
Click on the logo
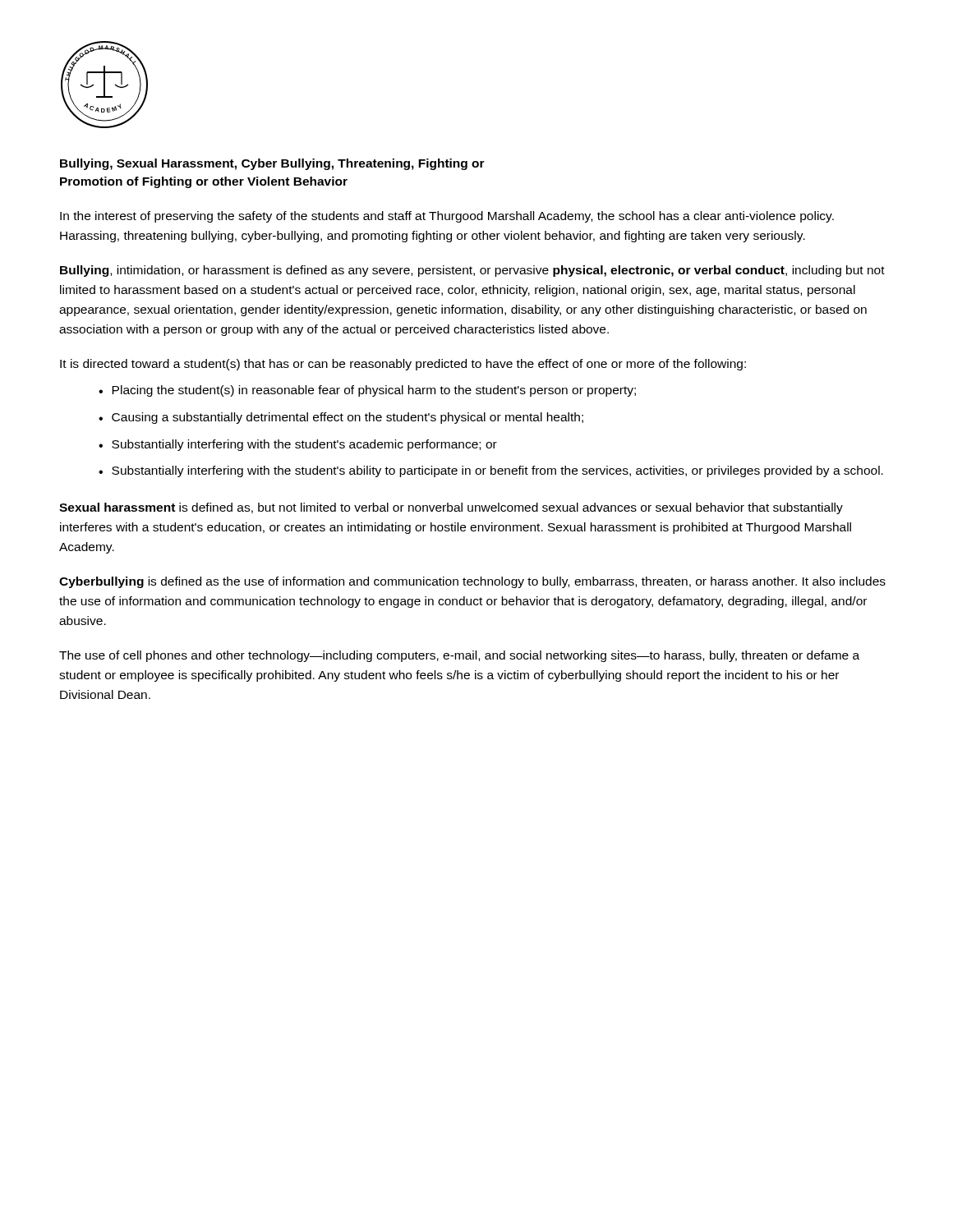click(x=476, y=85)
